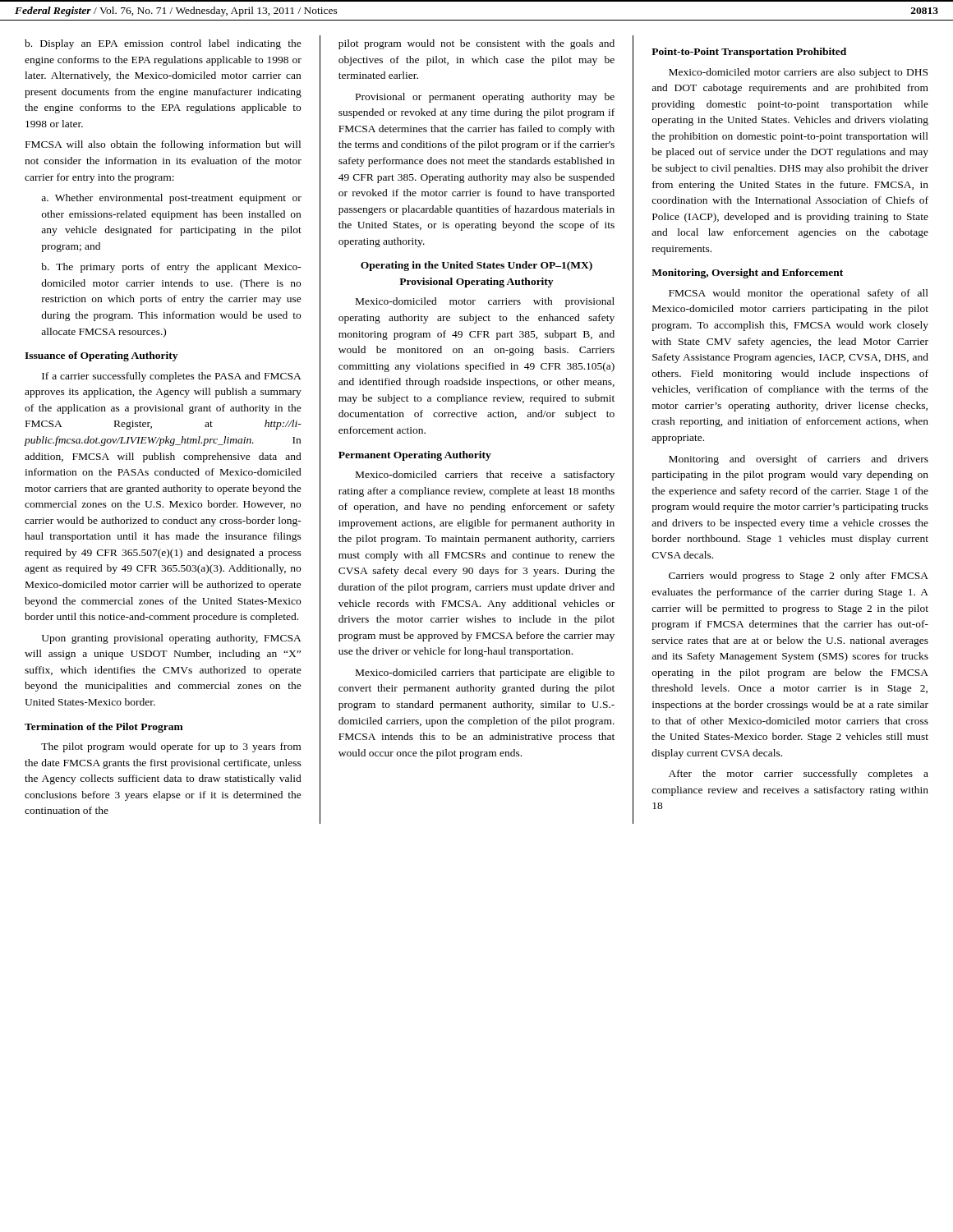The image size is (953, 1232).
Task: Select the text block starting "Issuance of Operating Authority"
Action: [x=101, y=355]
